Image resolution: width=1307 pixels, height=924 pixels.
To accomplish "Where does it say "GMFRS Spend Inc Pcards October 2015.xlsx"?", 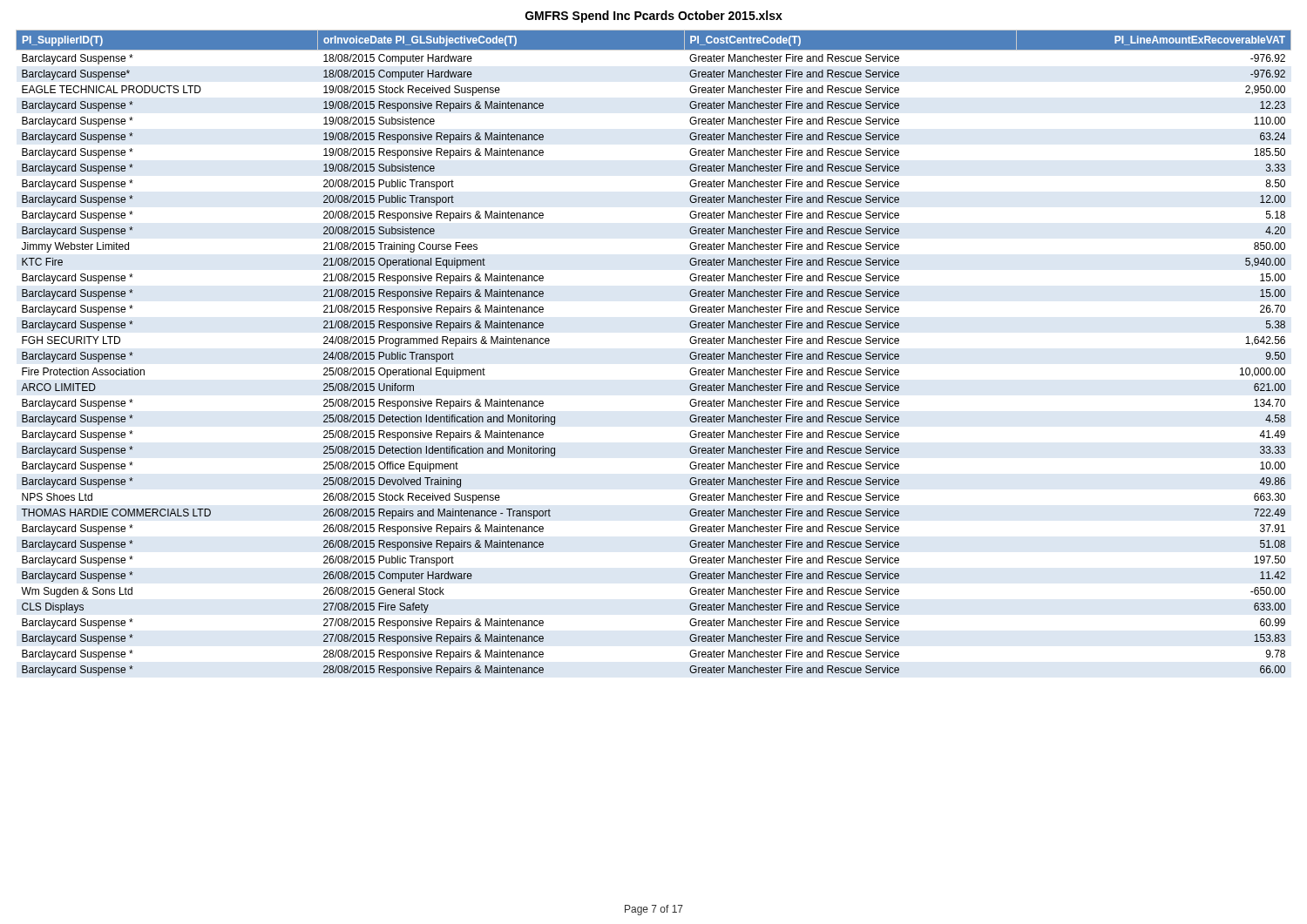I will [x=654, y=16].
